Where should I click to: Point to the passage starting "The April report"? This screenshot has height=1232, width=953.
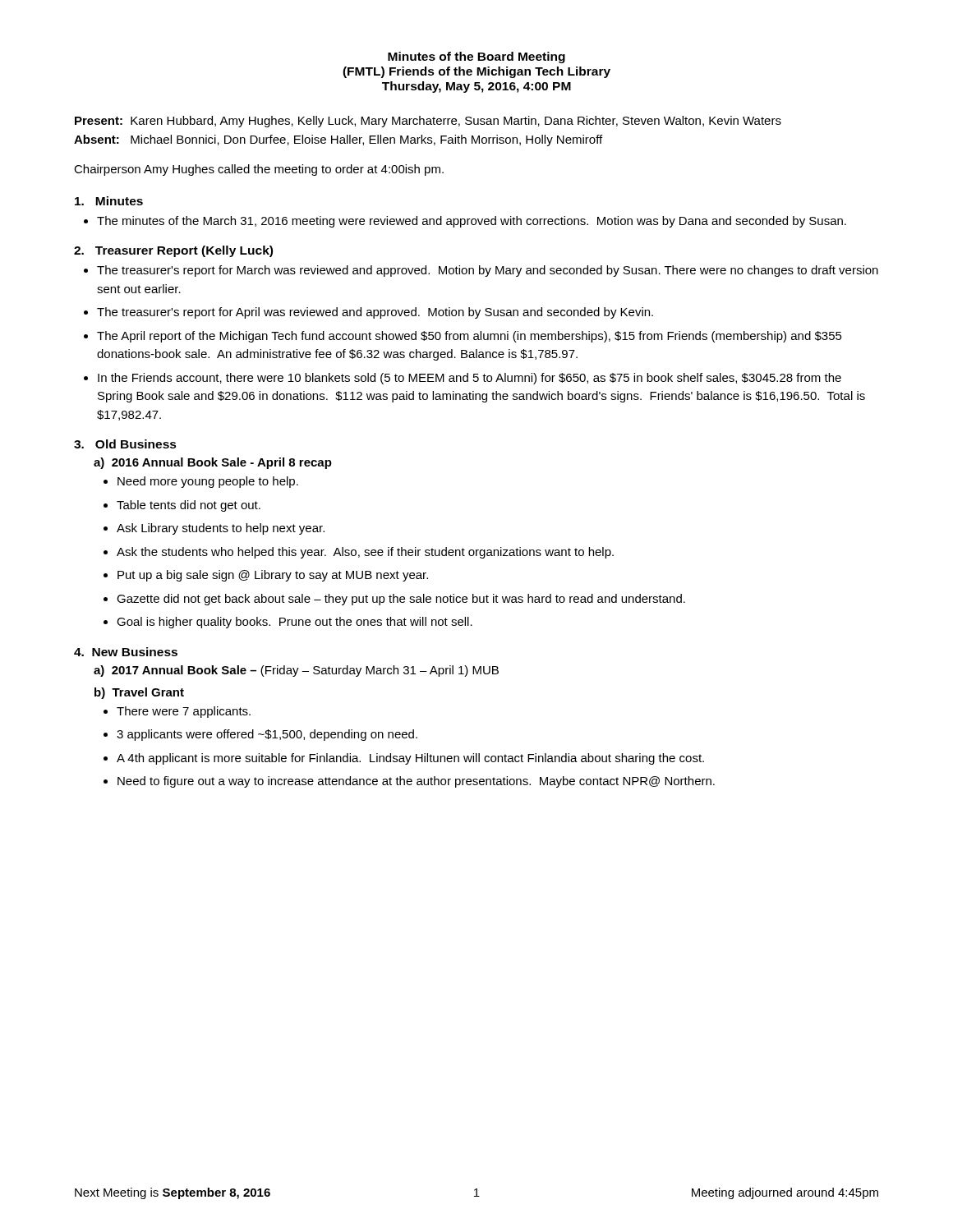[469, 344]
